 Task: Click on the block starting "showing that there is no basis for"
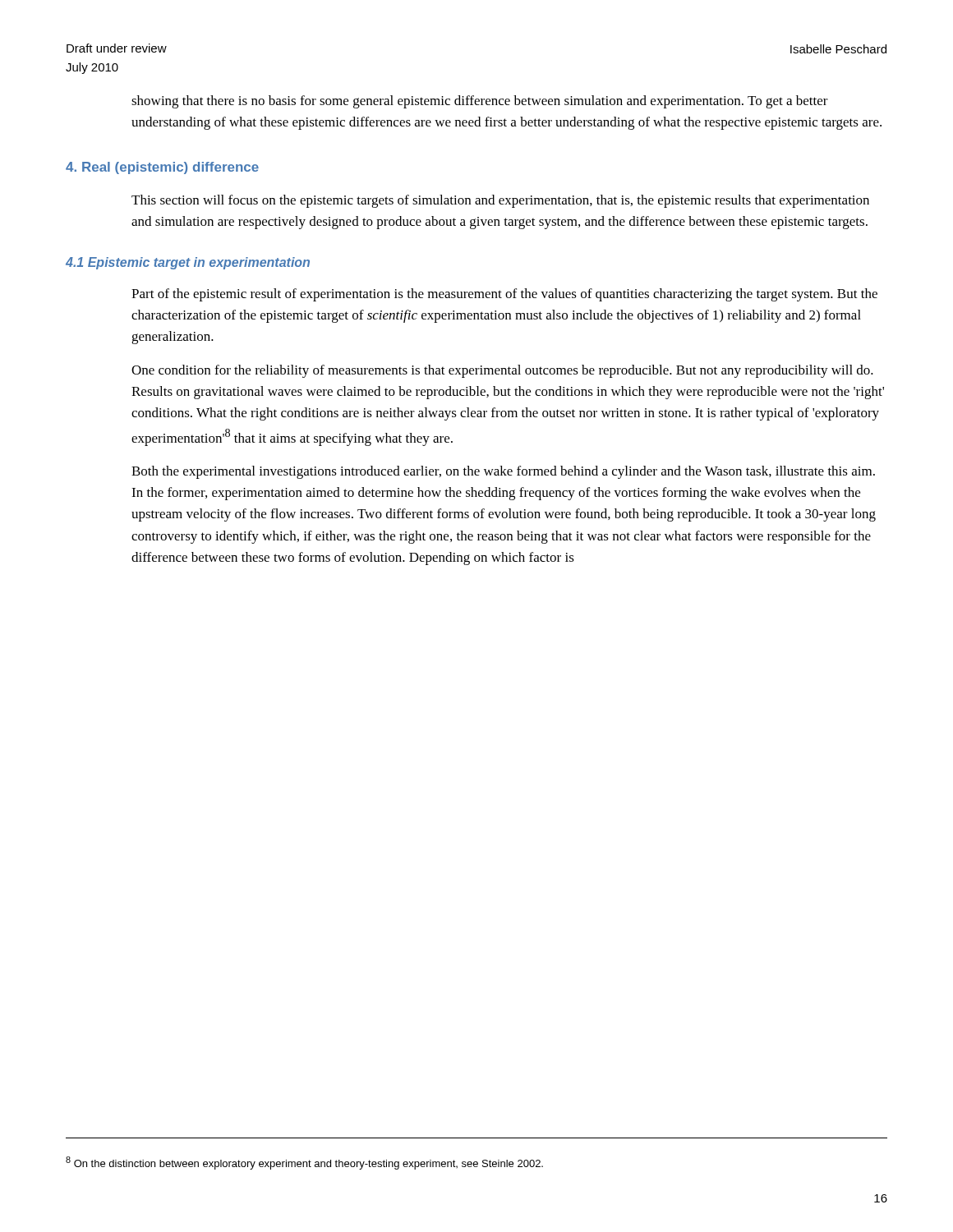pyautogui.click(x=509, y=112)
